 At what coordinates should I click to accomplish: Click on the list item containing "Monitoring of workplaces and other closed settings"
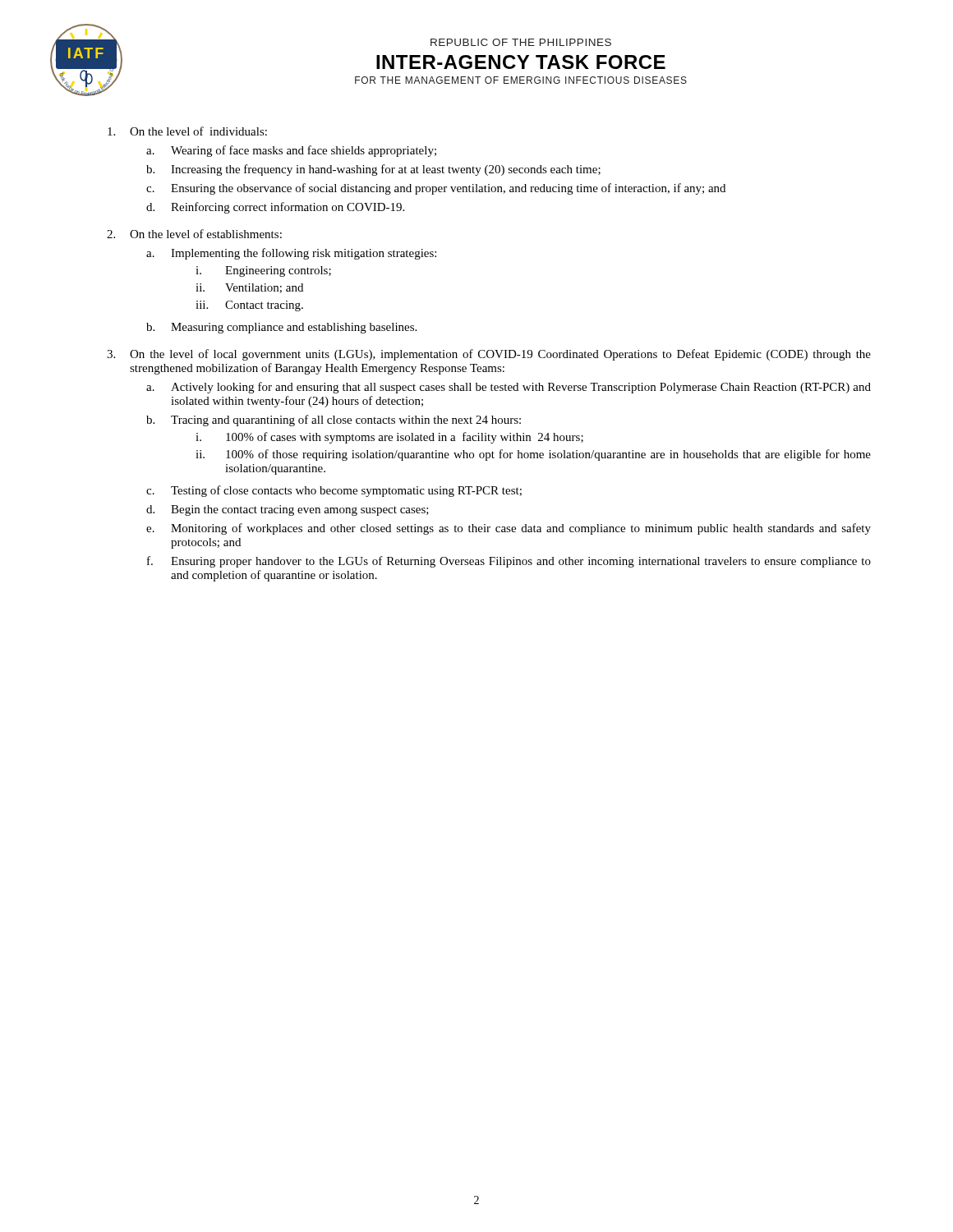tap(521, 535)
